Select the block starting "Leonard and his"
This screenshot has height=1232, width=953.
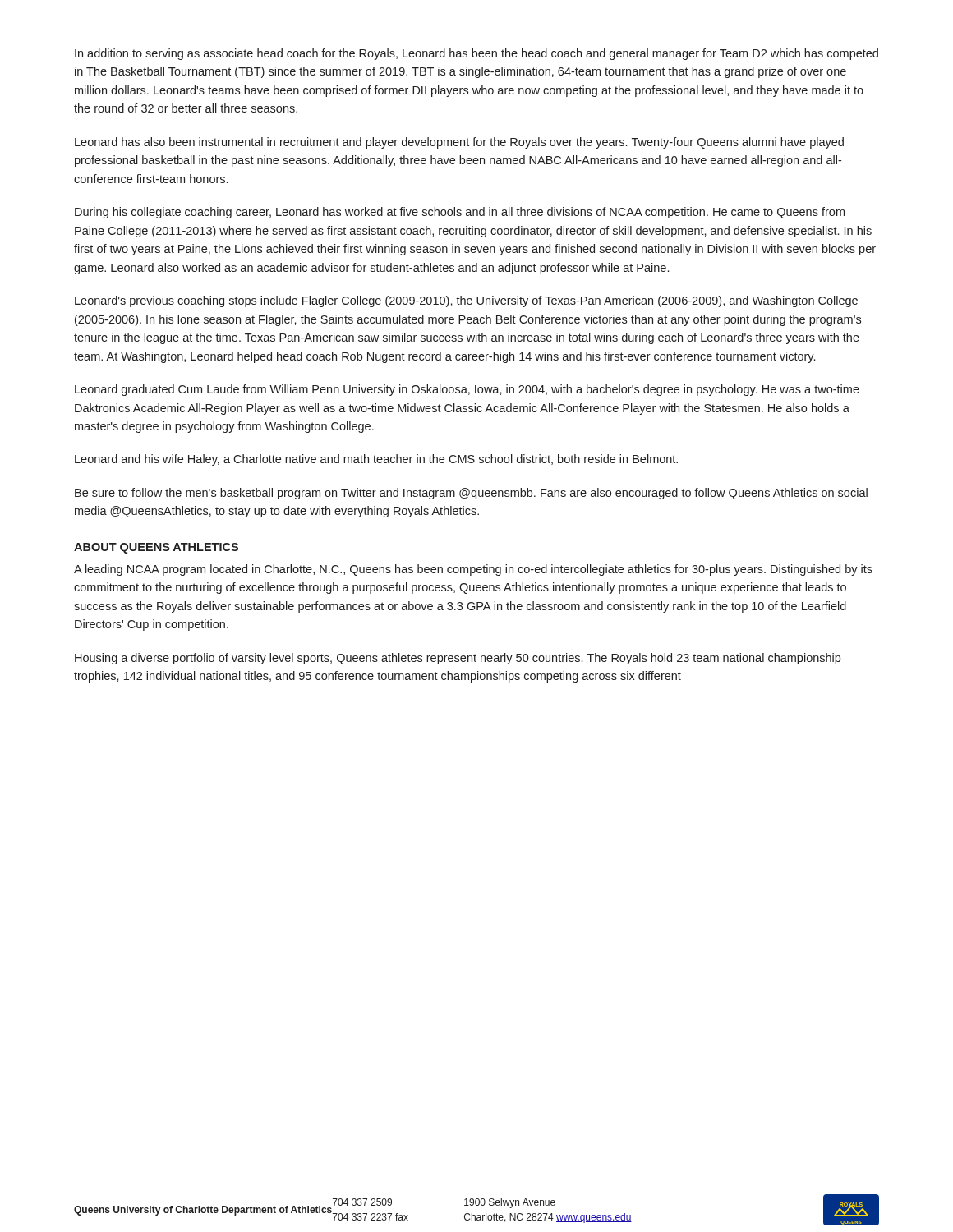point(376,459)
